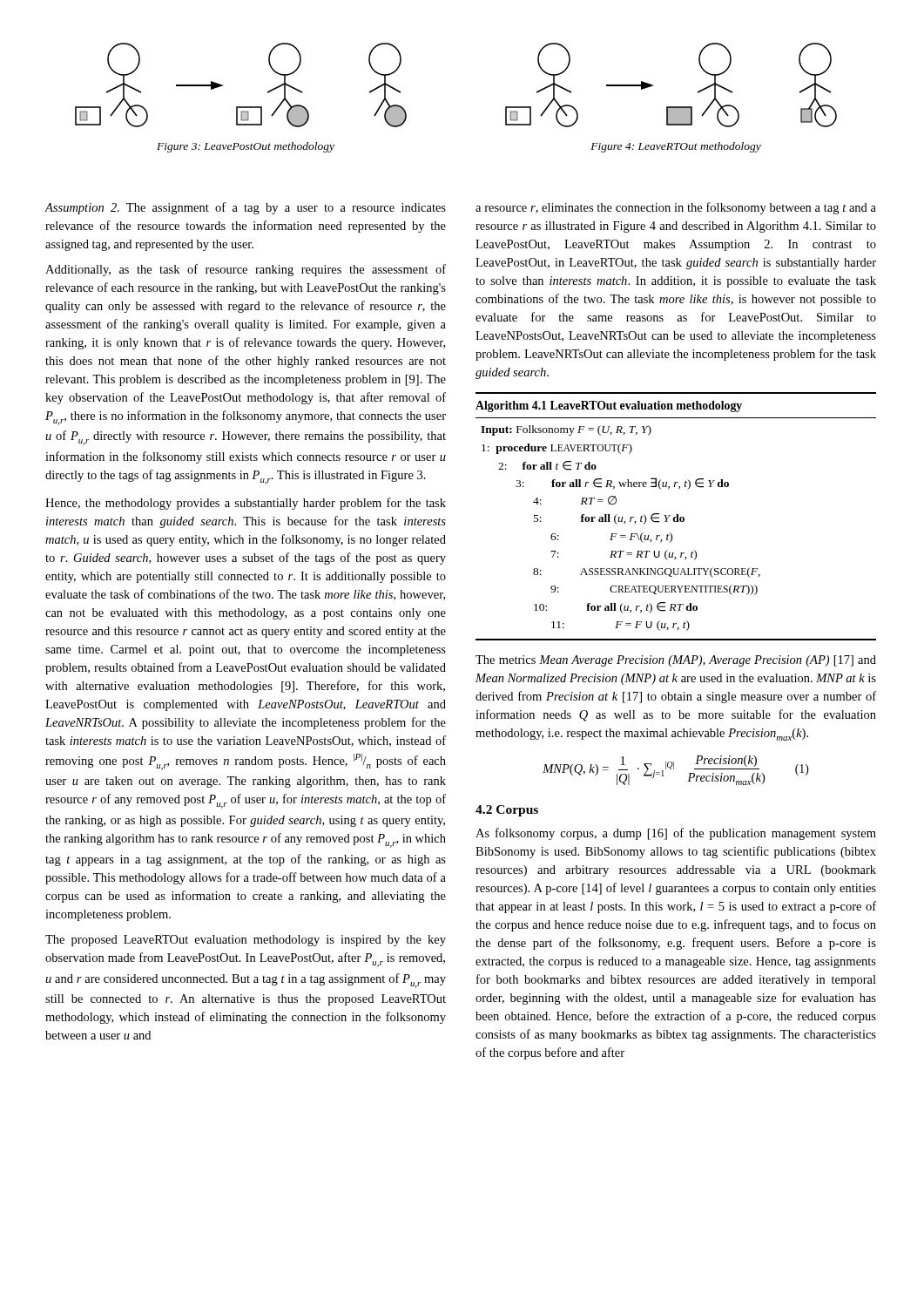Locate the text "Figure 3: LeavePostOut methodology"
Viewport: 924px width, 1307px height.
click(246, 146)
